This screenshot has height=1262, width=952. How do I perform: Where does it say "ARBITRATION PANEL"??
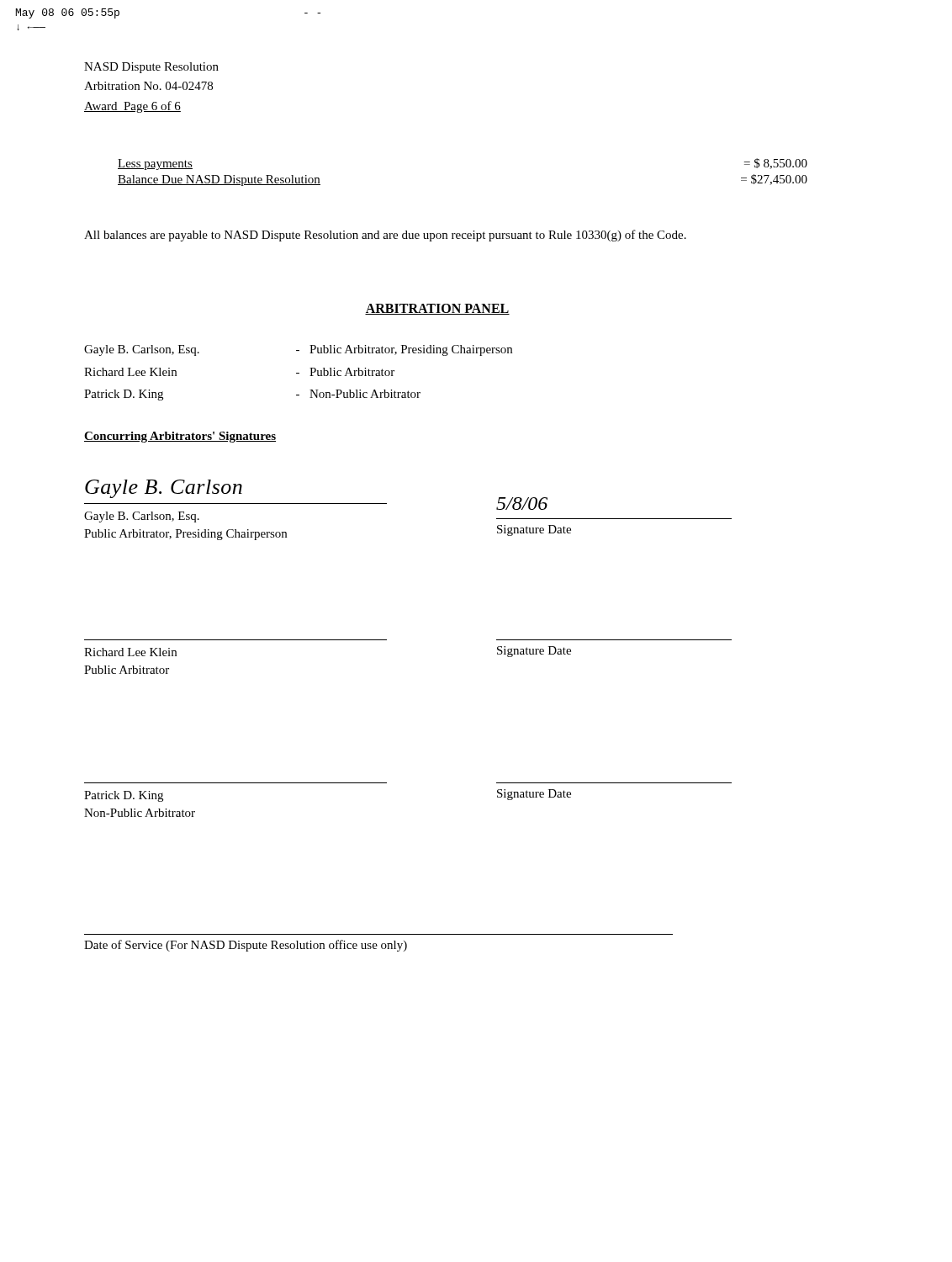click(x=437, y=308)
